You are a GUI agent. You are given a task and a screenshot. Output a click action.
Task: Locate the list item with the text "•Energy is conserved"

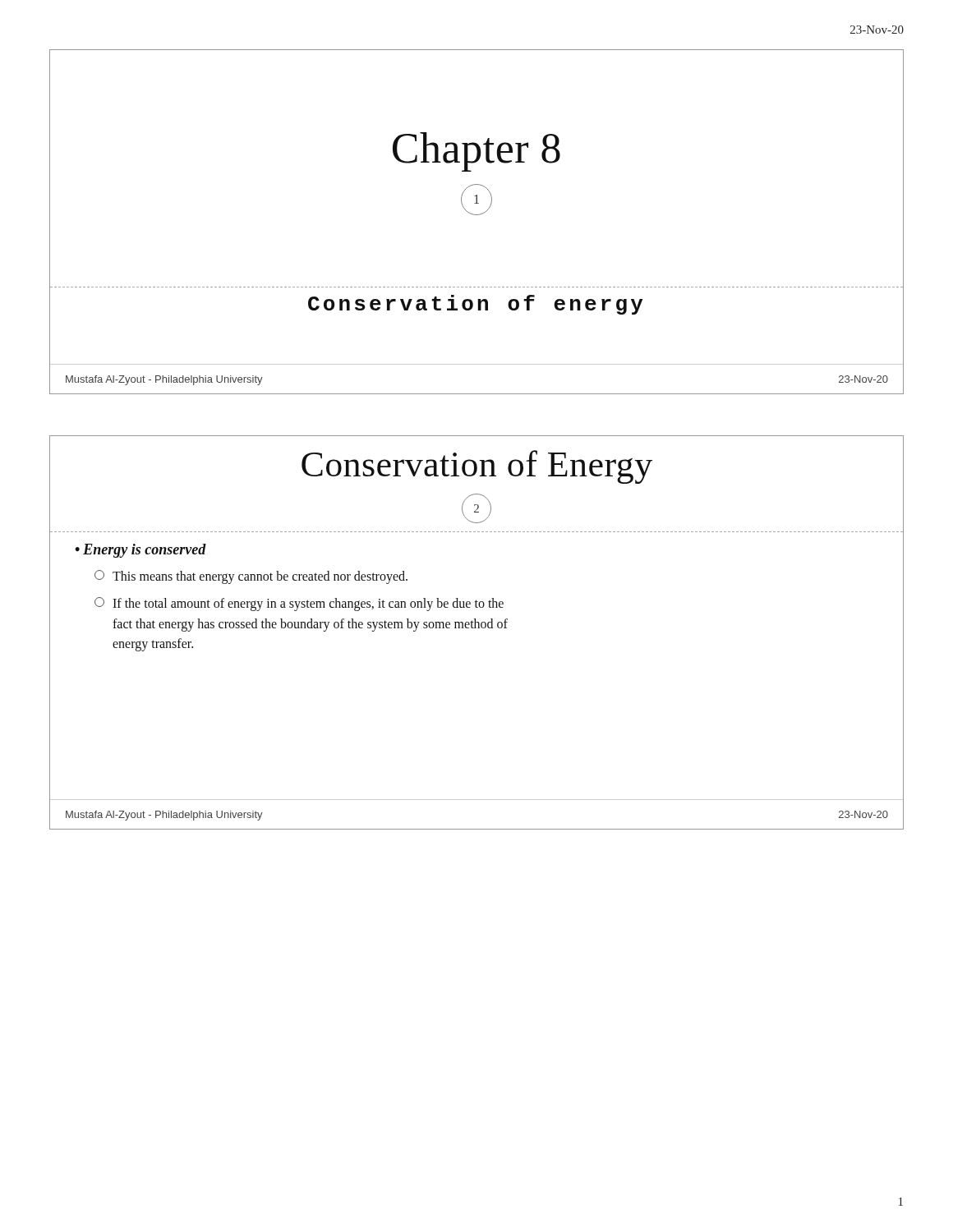click(140, 550)
